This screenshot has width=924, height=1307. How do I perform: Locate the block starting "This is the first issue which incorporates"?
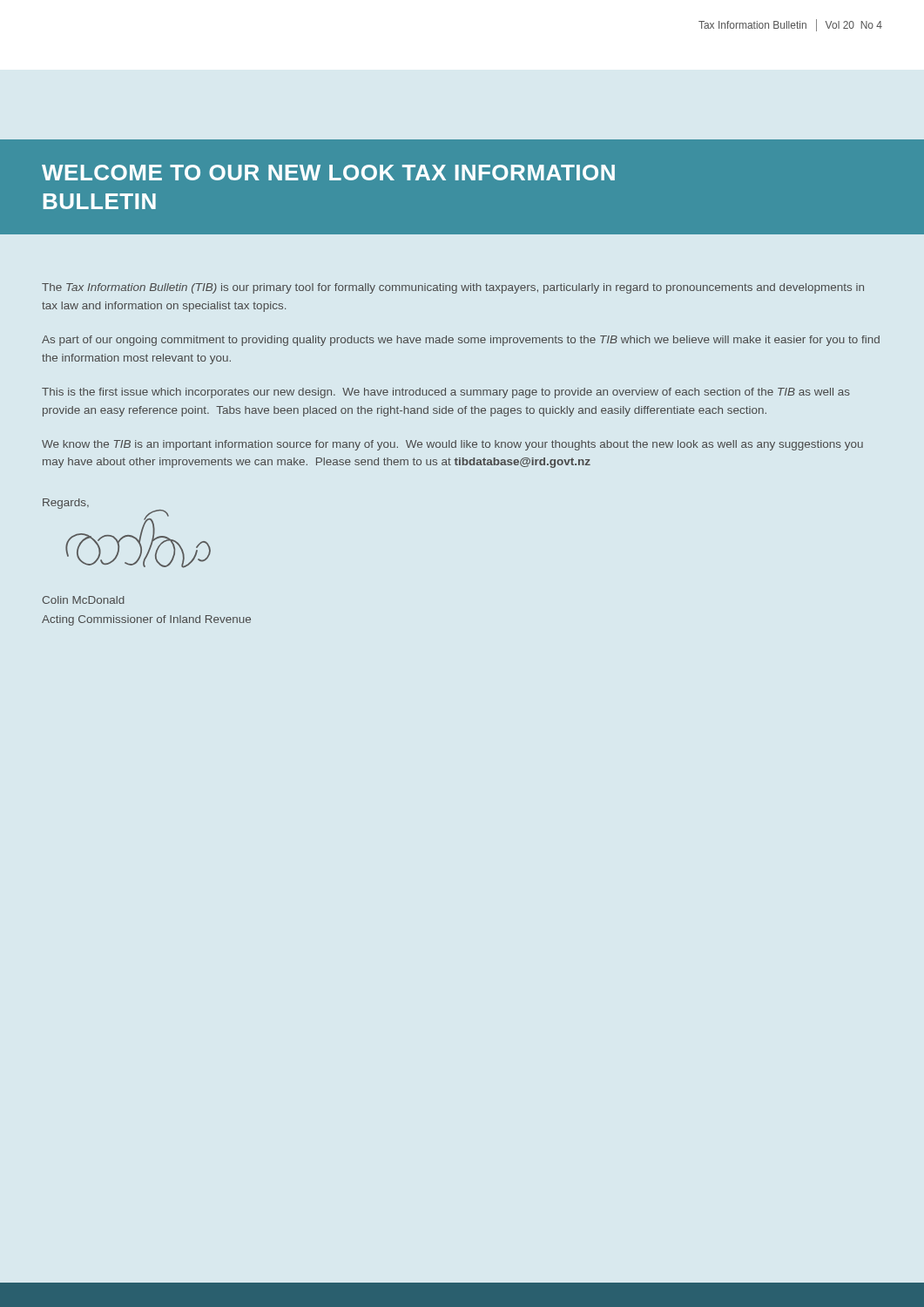tap(446, 401)
